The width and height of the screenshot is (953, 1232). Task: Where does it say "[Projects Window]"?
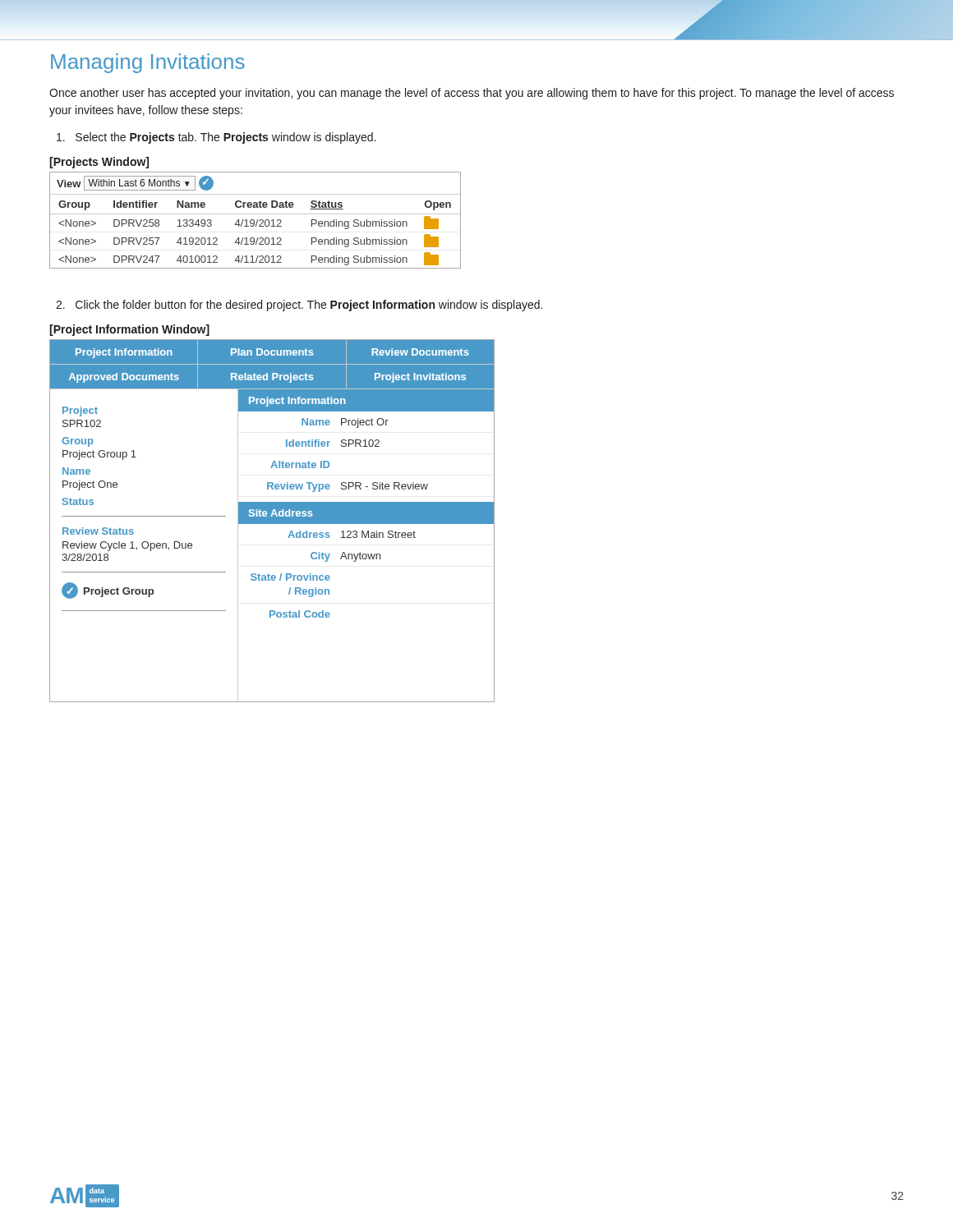tap(99, 163)
